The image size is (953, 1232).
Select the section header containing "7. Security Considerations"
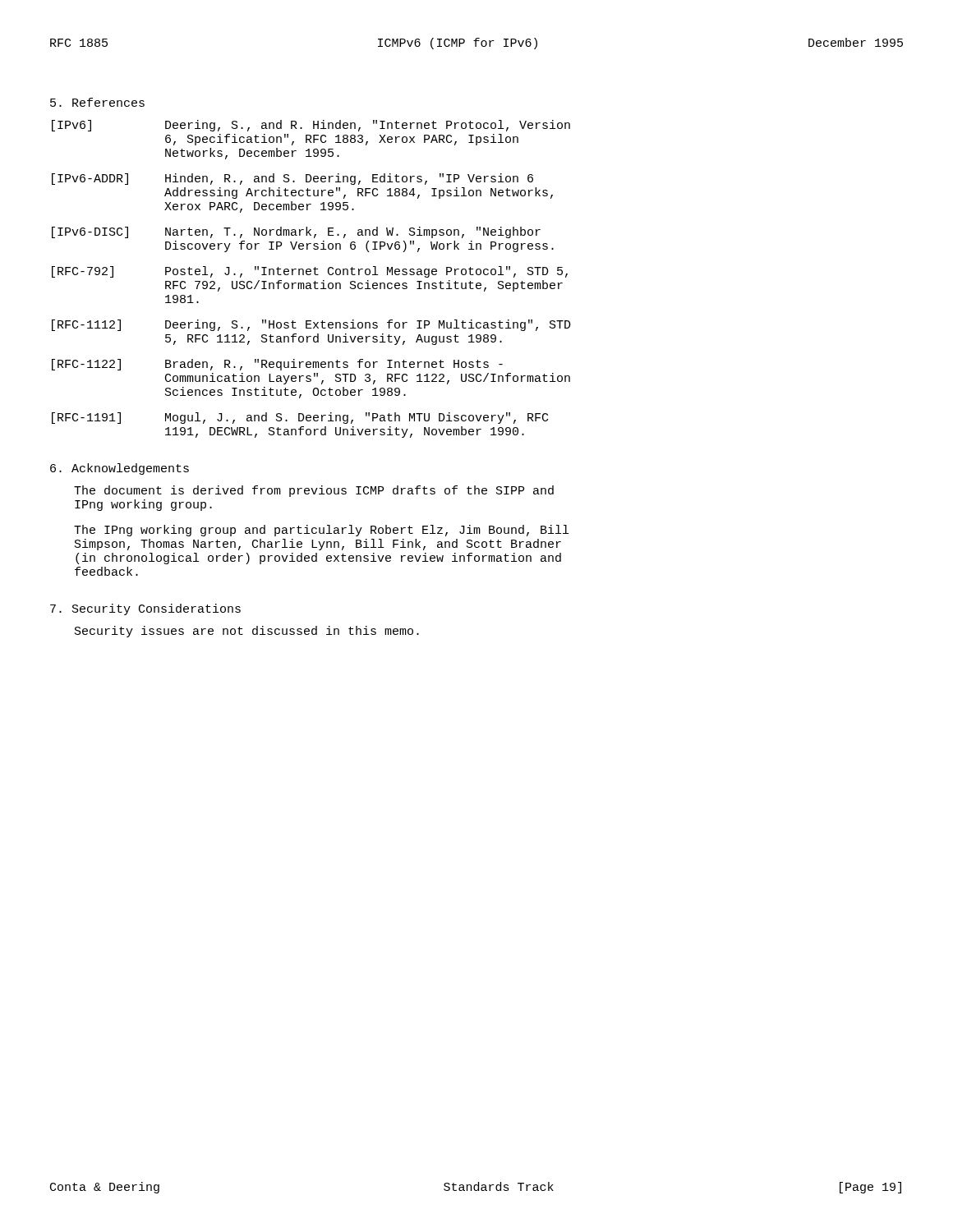pyautogui.click(x=145, y=610)
